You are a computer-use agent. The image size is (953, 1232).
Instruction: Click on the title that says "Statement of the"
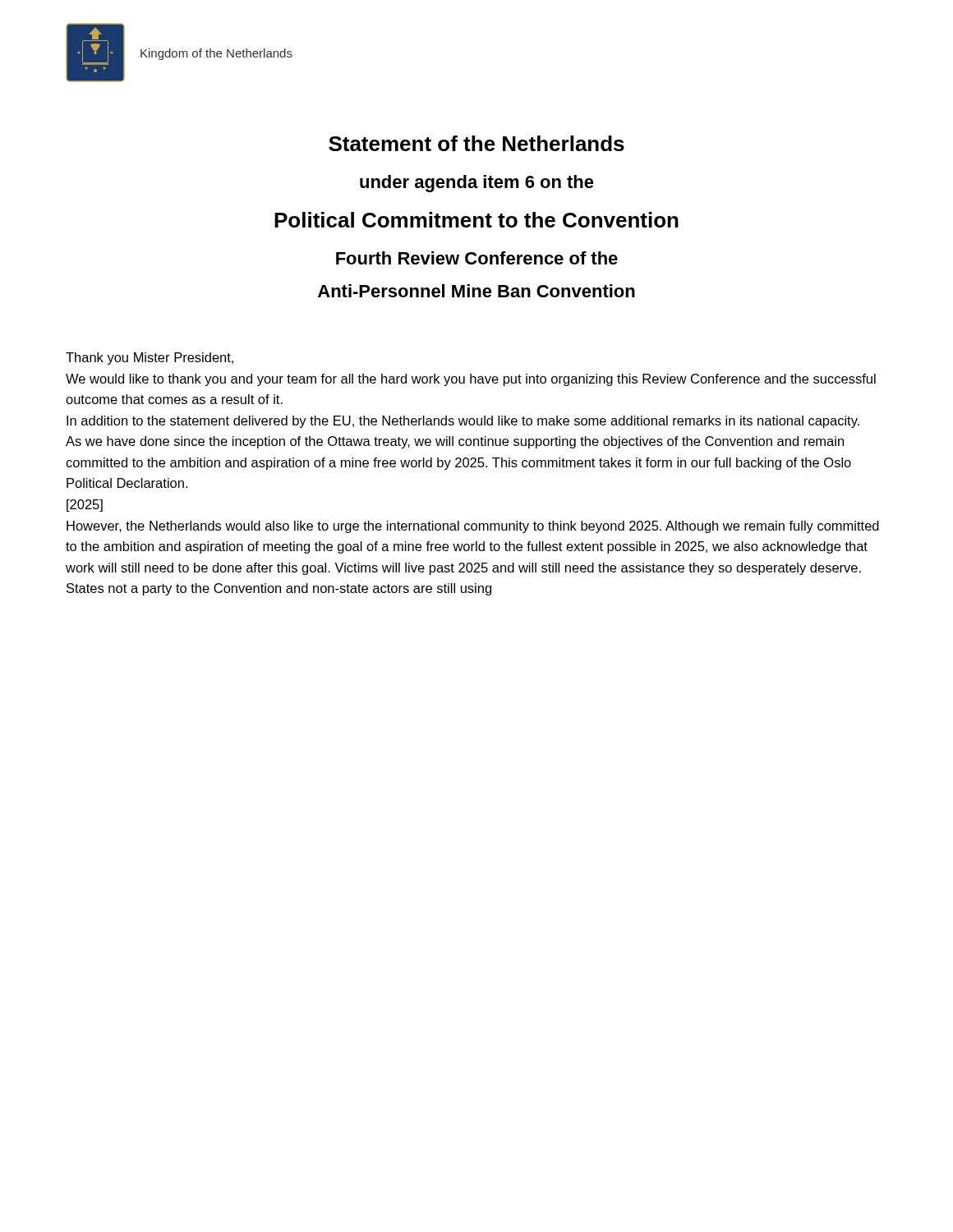[476, 144]
